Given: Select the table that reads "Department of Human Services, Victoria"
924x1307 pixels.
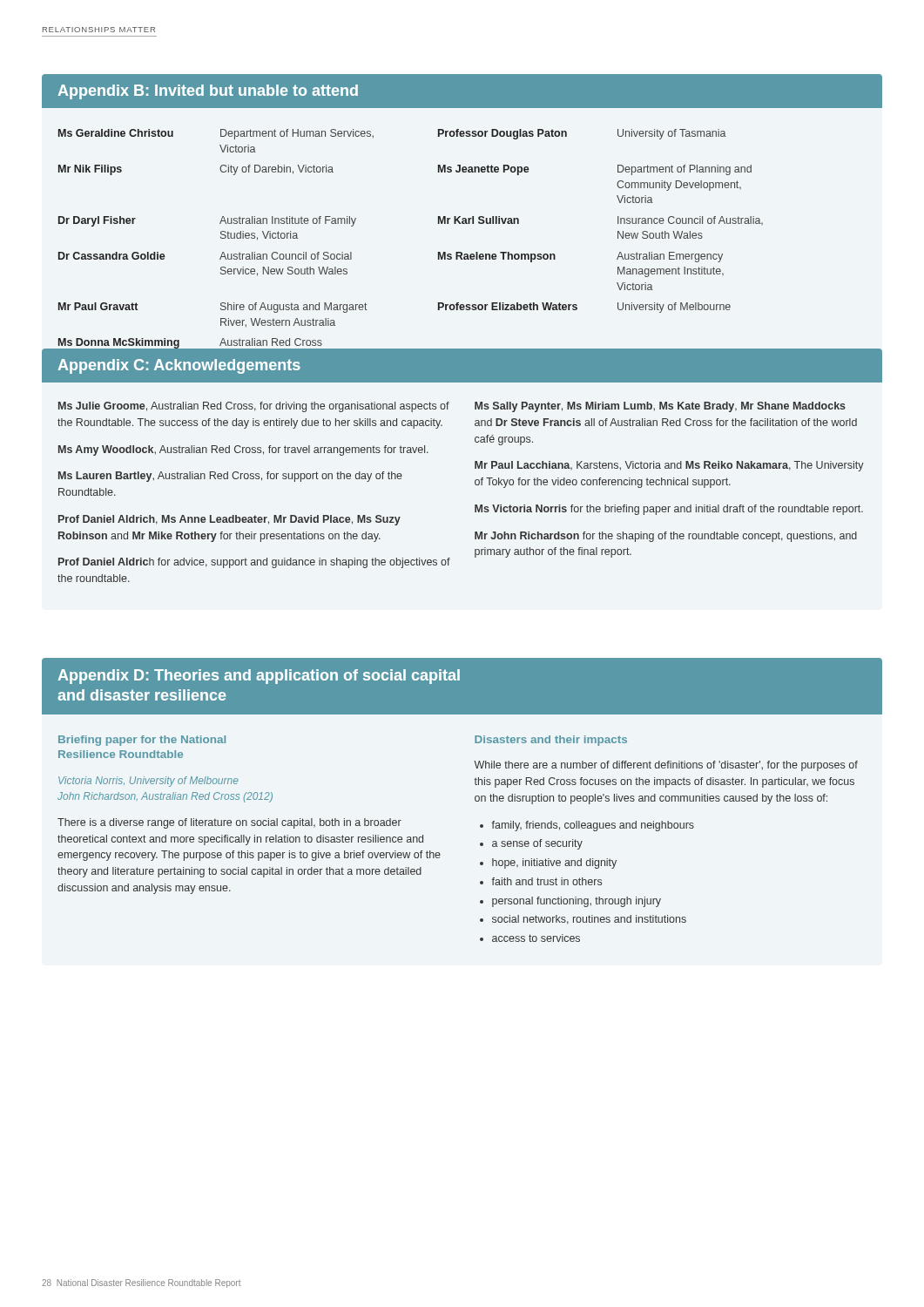Looking at the screenshot, I should 462,239.
